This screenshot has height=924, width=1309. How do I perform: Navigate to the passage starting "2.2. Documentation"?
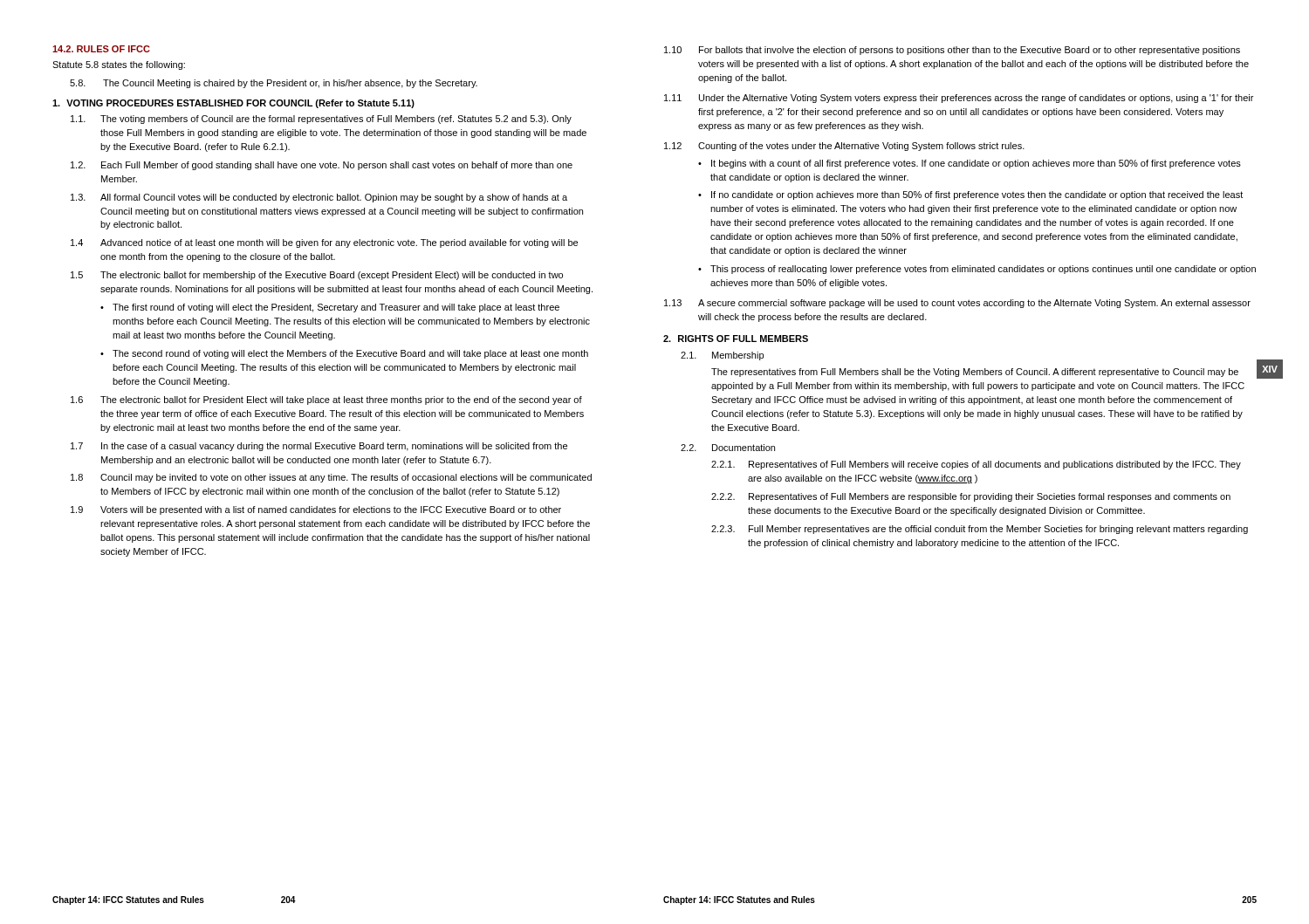(x=728, y=448)
